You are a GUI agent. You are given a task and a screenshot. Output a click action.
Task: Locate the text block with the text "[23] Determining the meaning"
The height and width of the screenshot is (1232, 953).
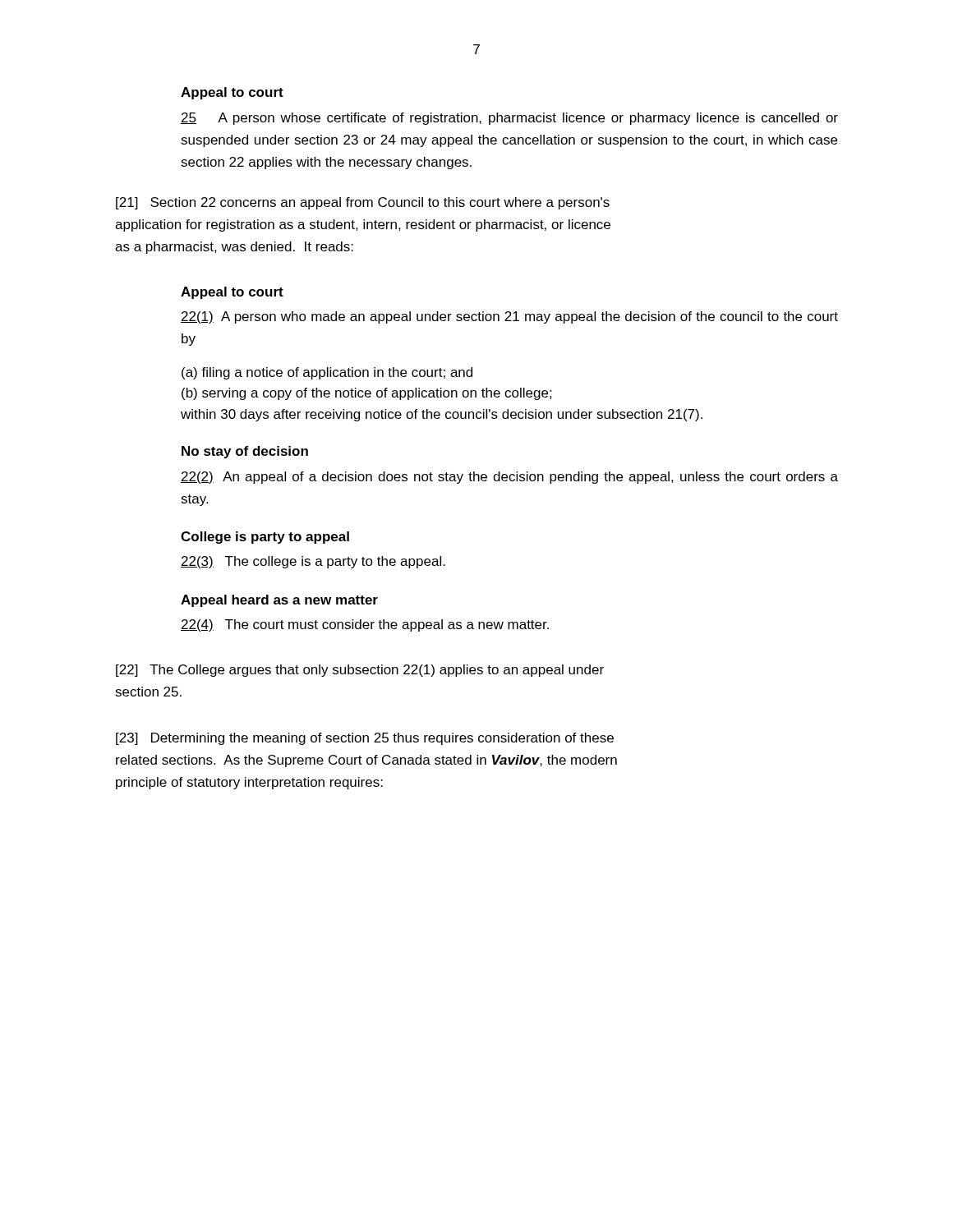point(476,738)
